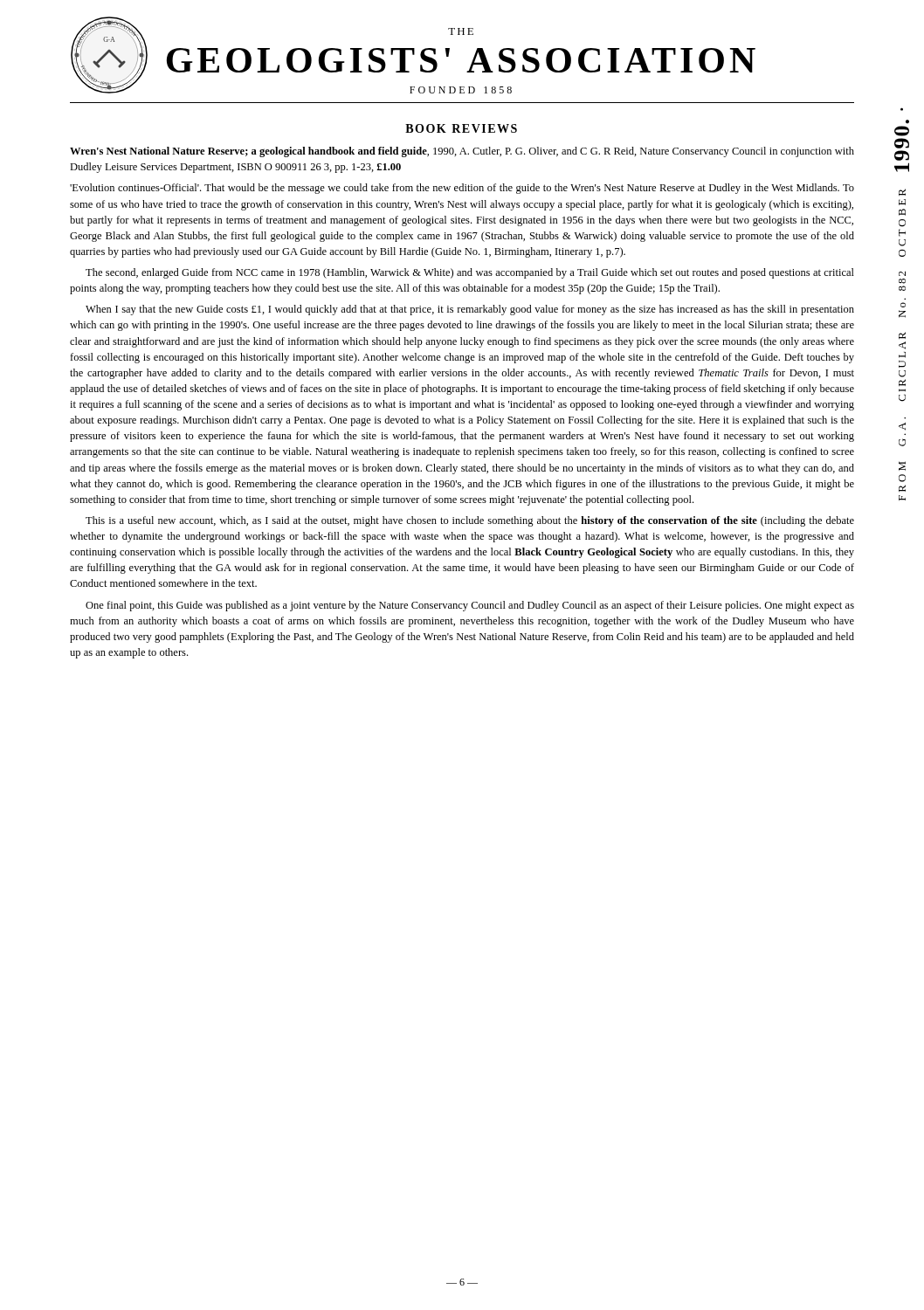Navigate to the text block starting "One final point, this Guide was"

(462, 629)
